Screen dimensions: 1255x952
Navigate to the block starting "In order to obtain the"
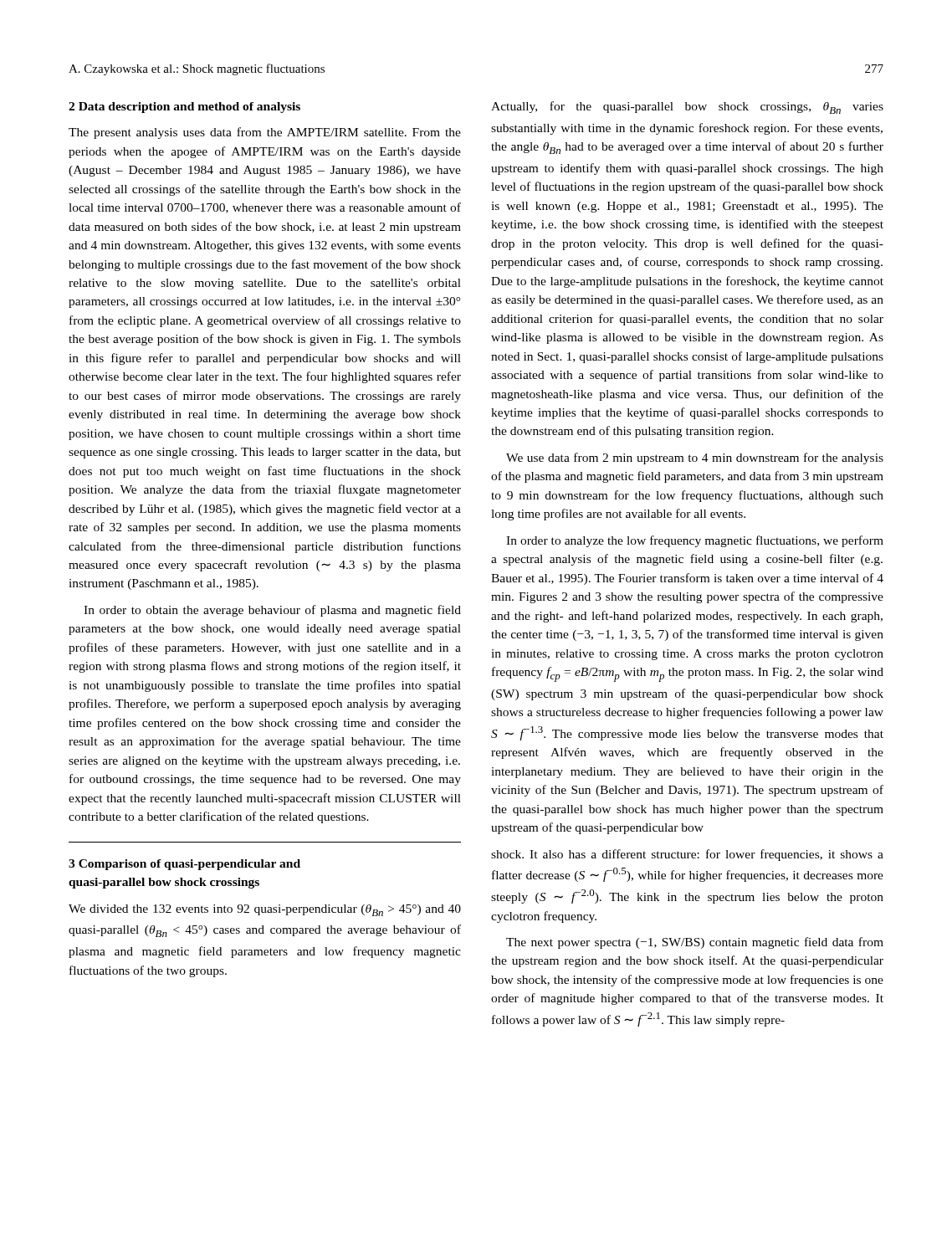pyautogui.click(x=265, y=713)
